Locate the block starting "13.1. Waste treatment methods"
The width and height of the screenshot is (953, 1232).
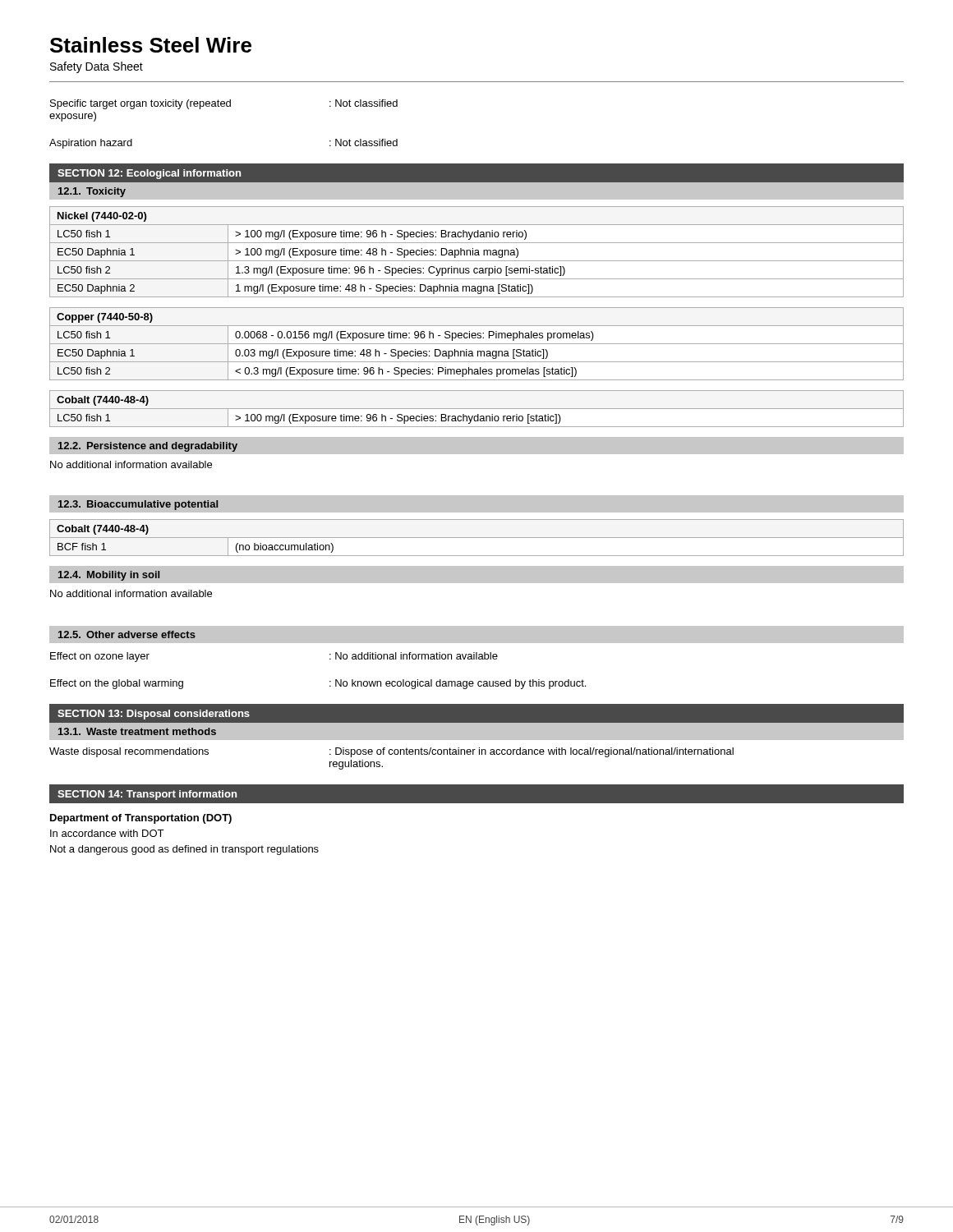[x=137, y=731]
